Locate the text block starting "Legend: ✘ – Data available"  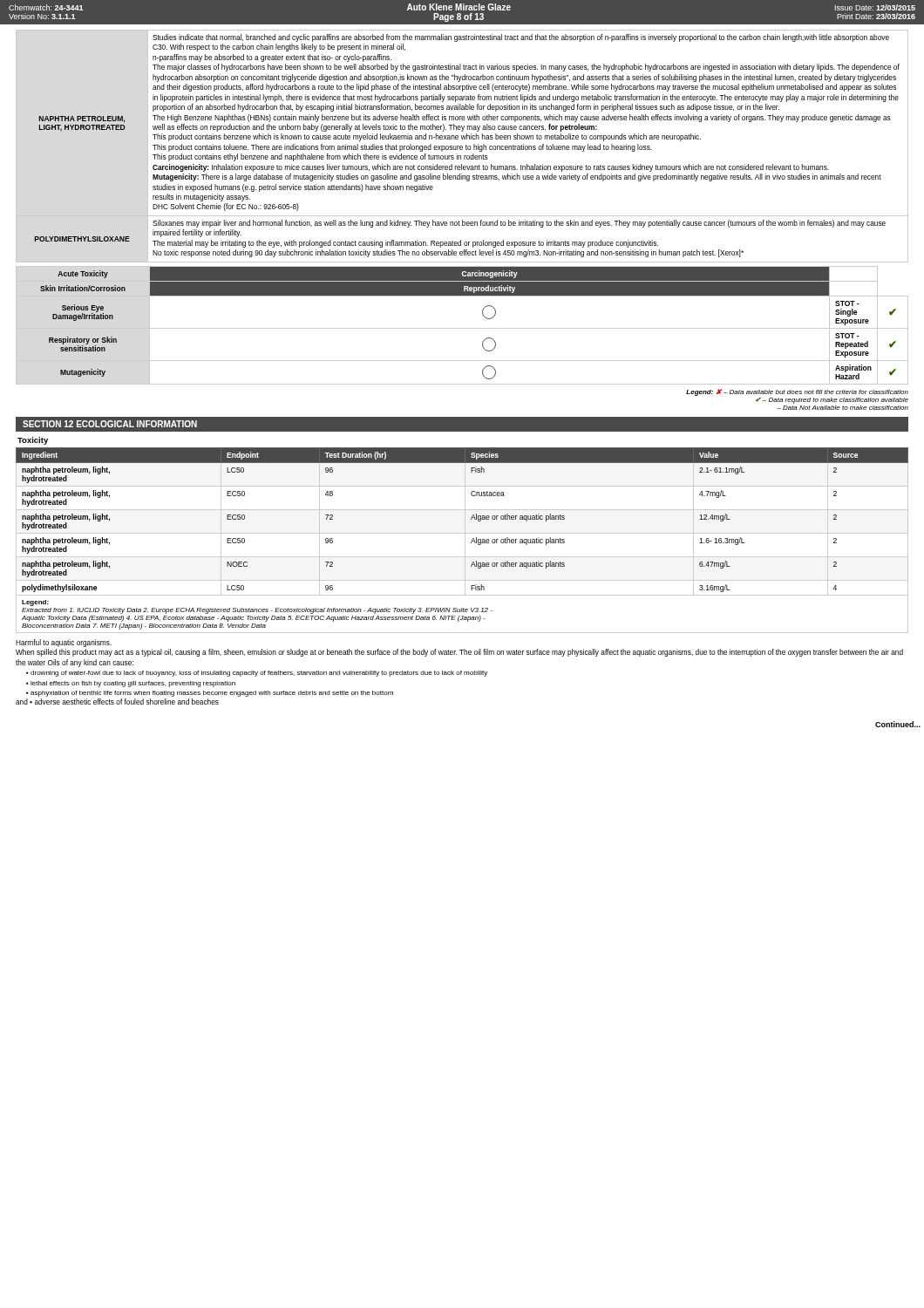(x=797, y=399)
